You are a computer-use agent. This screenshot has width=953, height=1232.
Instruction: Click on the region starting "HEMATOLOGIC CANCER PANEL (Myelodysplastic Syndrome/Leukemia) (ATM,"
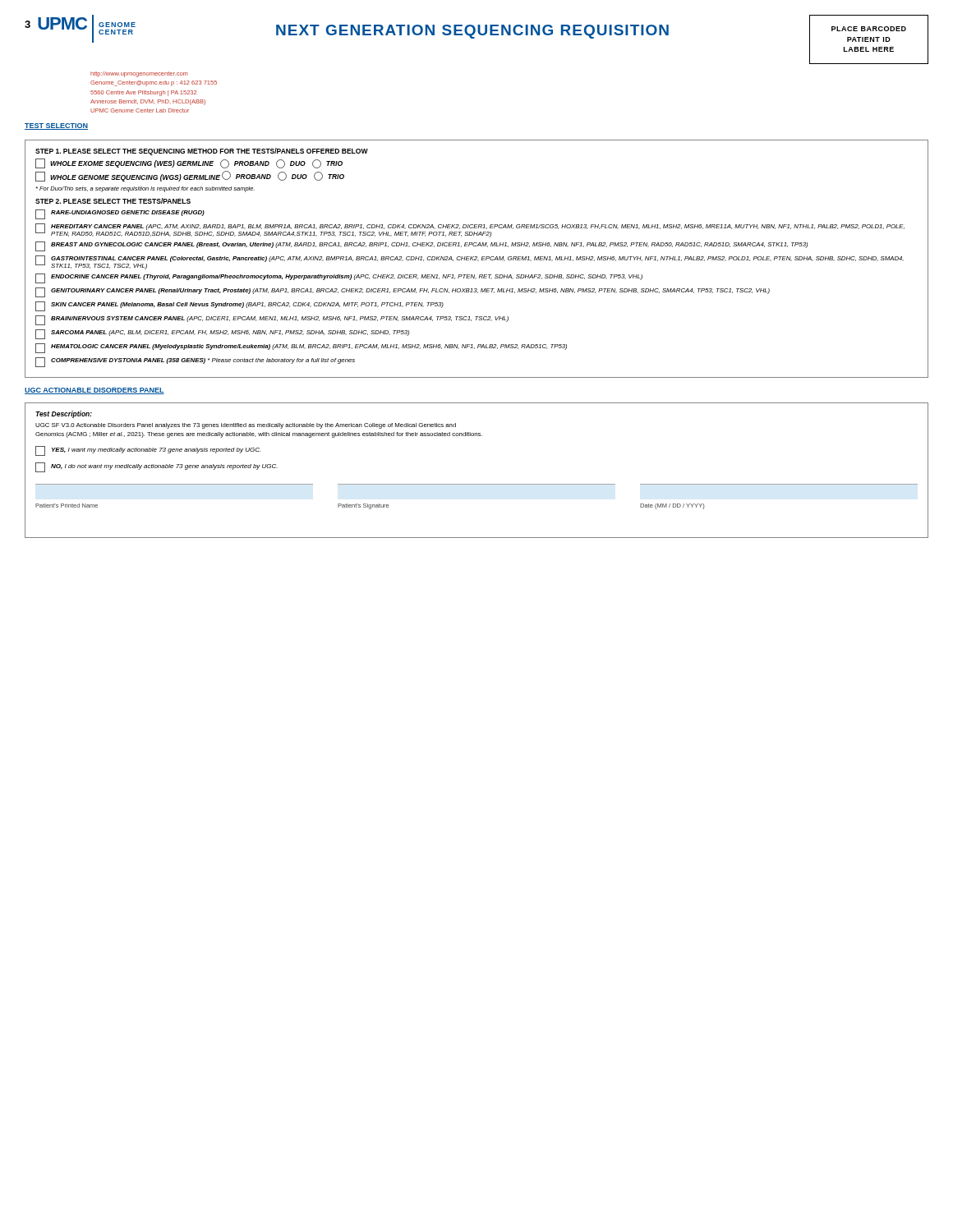301,348
